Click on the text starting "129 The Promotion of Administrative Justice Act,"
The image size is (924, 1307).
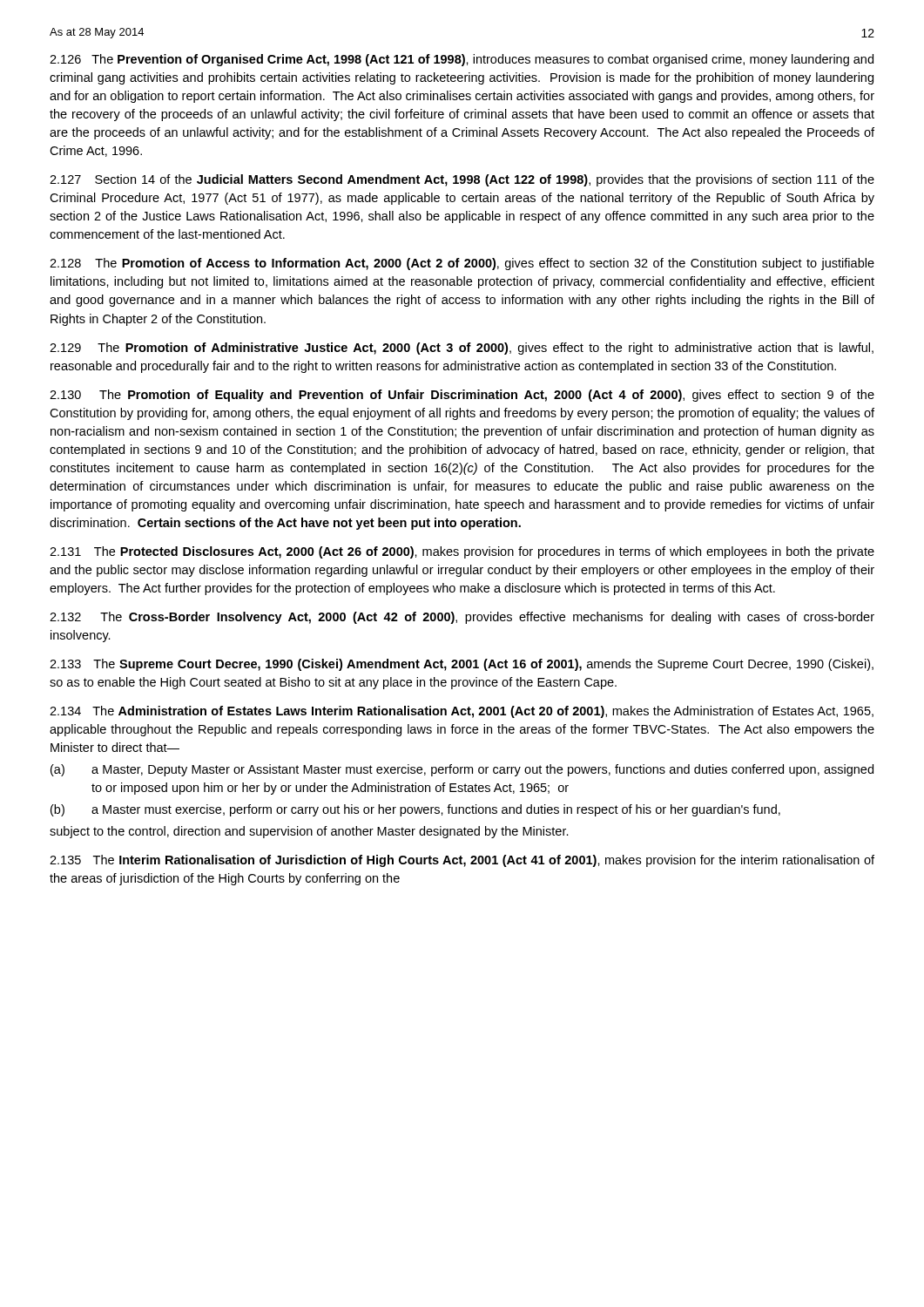click(x=462, y=356)
